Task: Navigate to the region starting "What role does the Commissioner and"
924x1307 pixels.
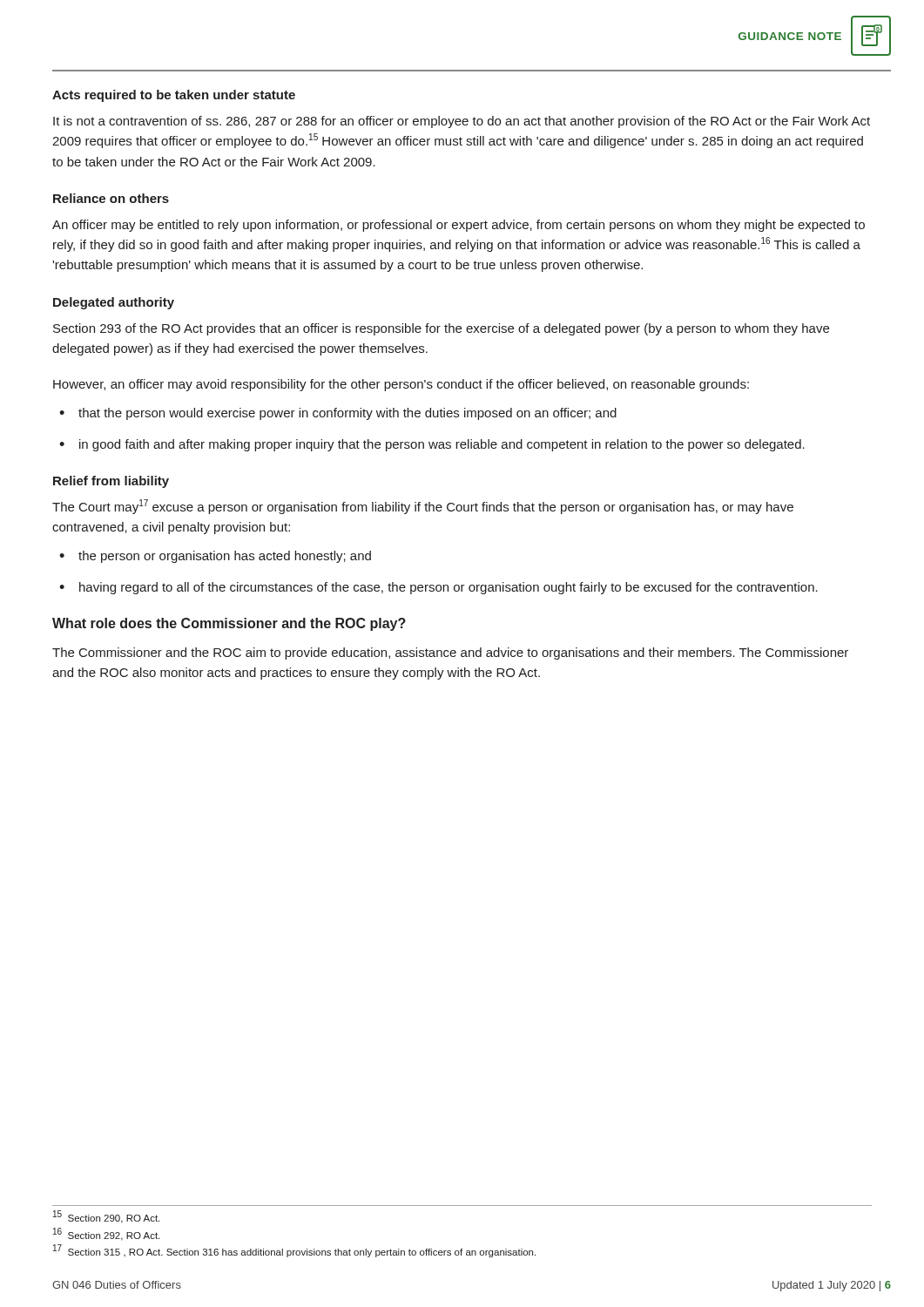Action: [229, 623]
